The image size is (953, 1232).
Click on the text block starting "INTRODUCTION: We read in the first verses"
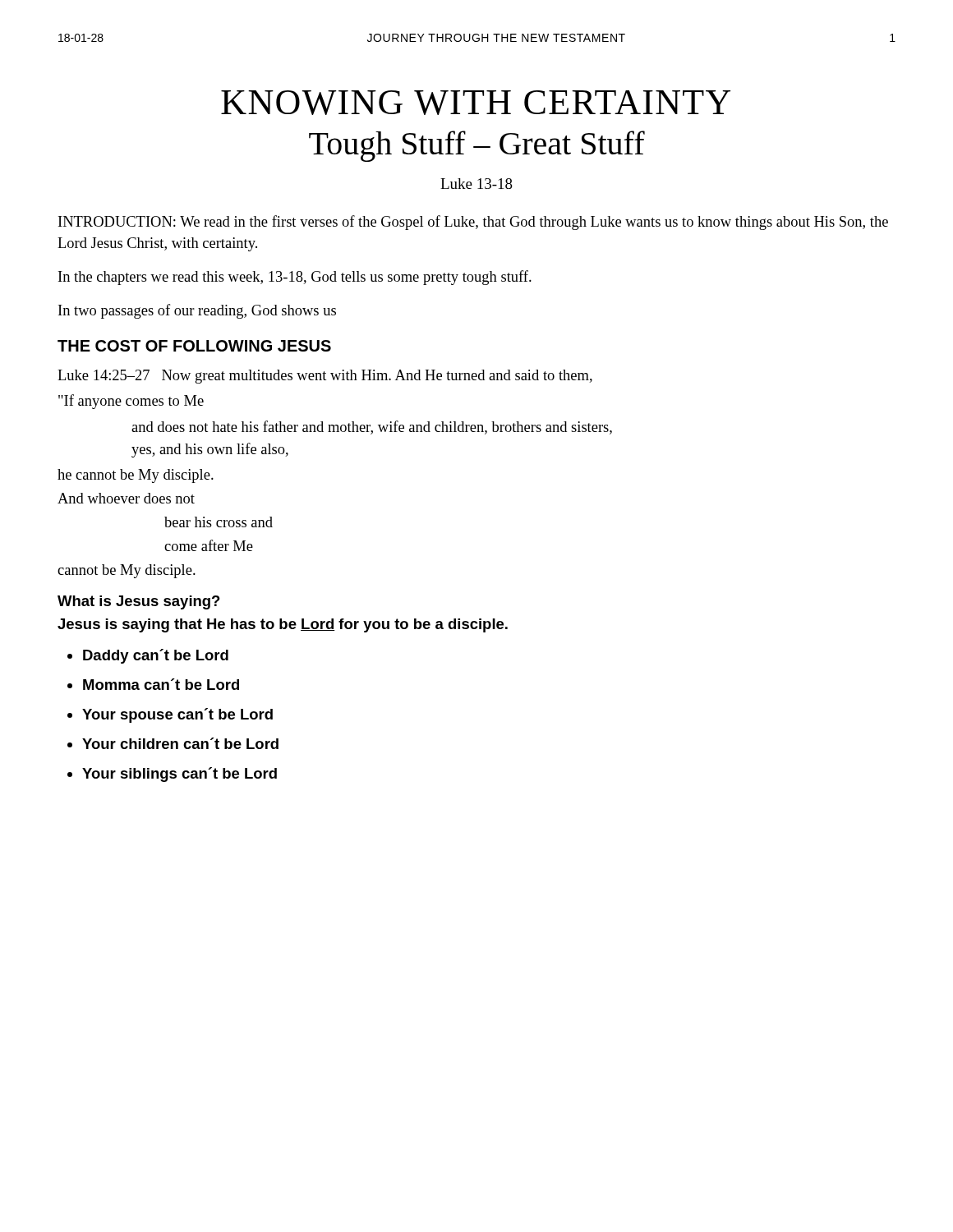pos(473,232)
